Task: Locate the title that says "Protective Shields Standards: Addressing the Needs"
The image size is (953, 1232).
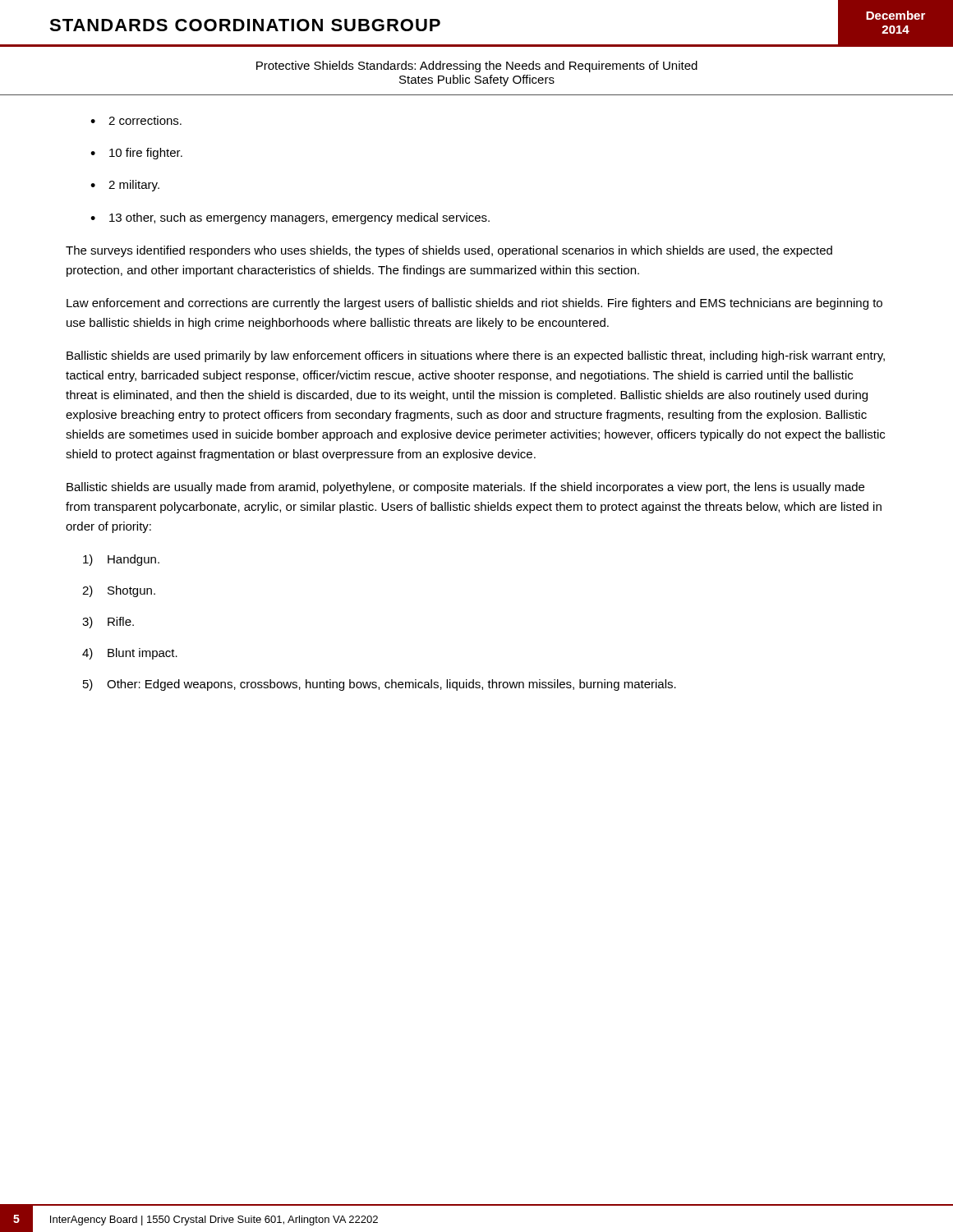Action: pos(476,72)
